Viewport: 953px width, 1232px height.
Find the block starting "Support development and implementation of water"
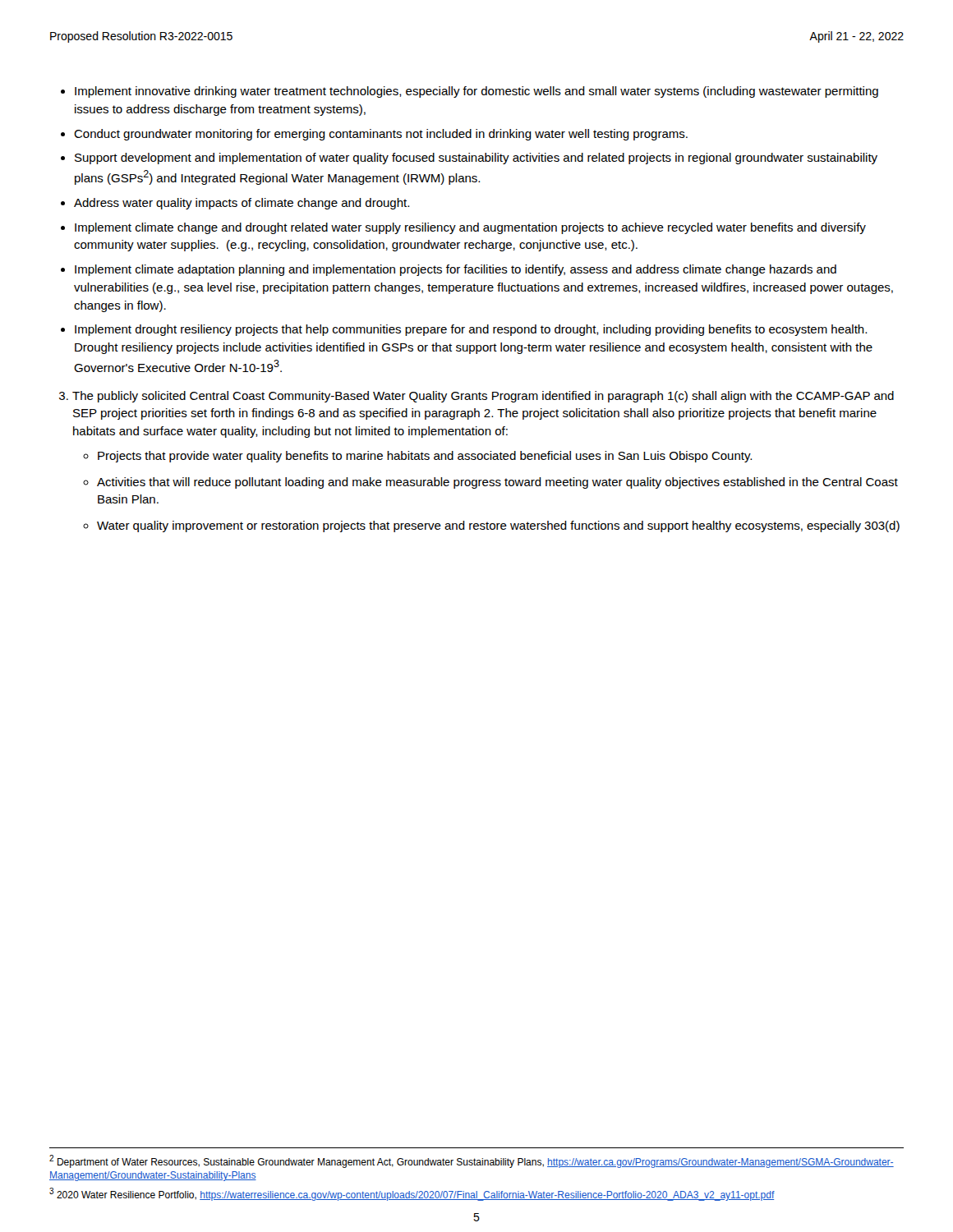476,168
